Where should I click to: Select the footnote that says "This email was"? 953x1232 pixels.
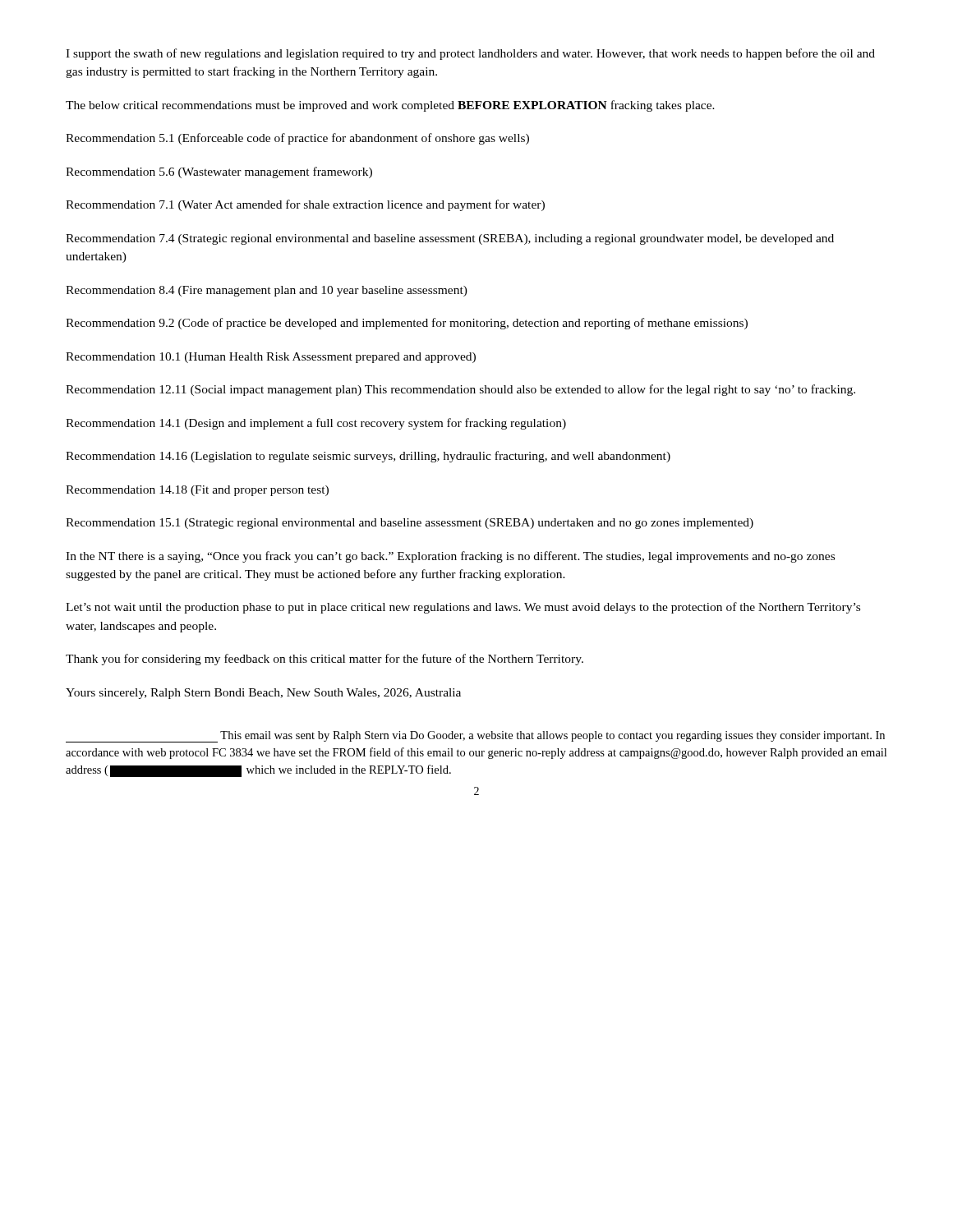[x=476, y=751]
